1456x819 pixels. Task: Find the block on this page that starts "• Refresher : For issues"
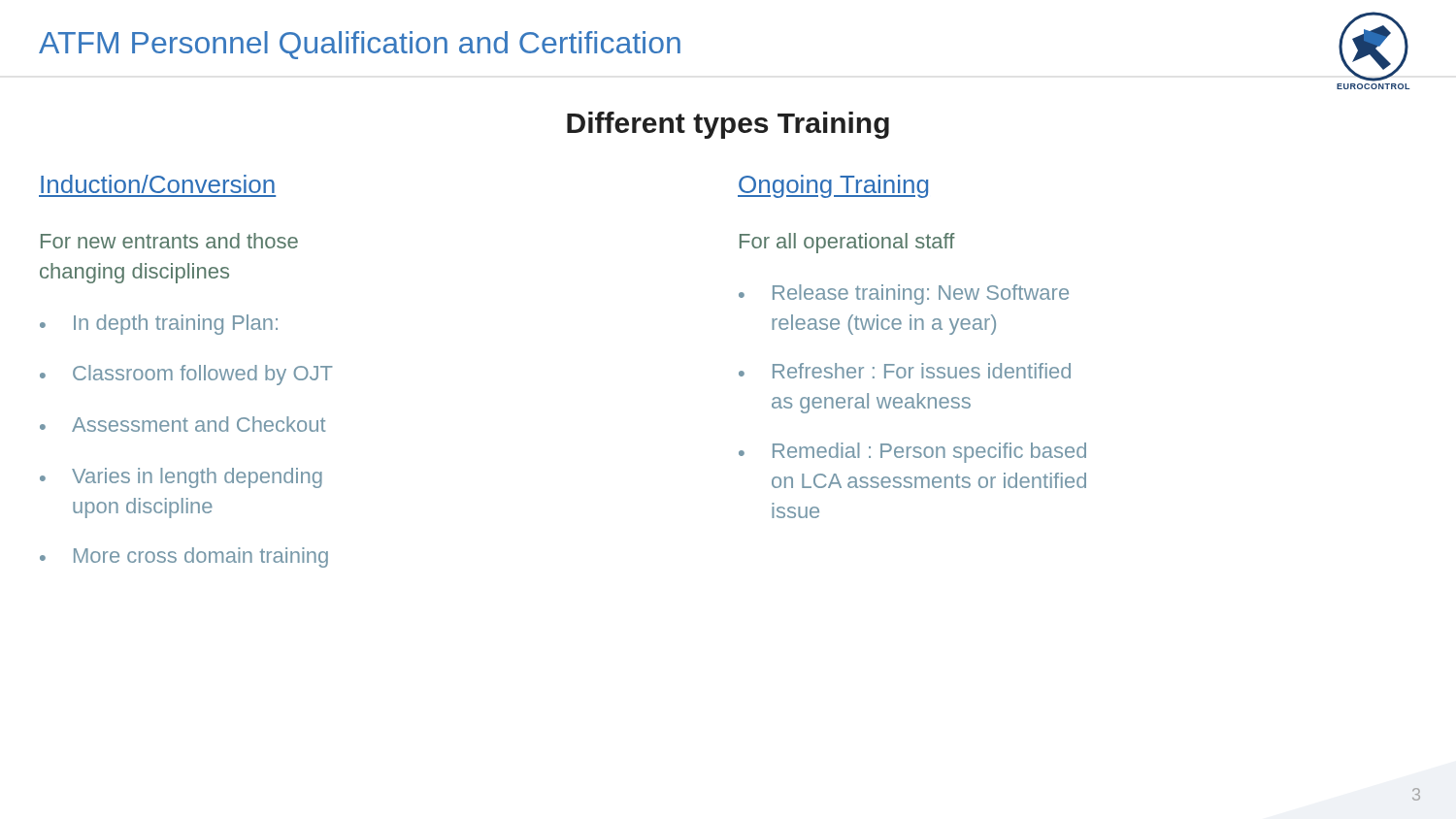(x=905, y=387)
